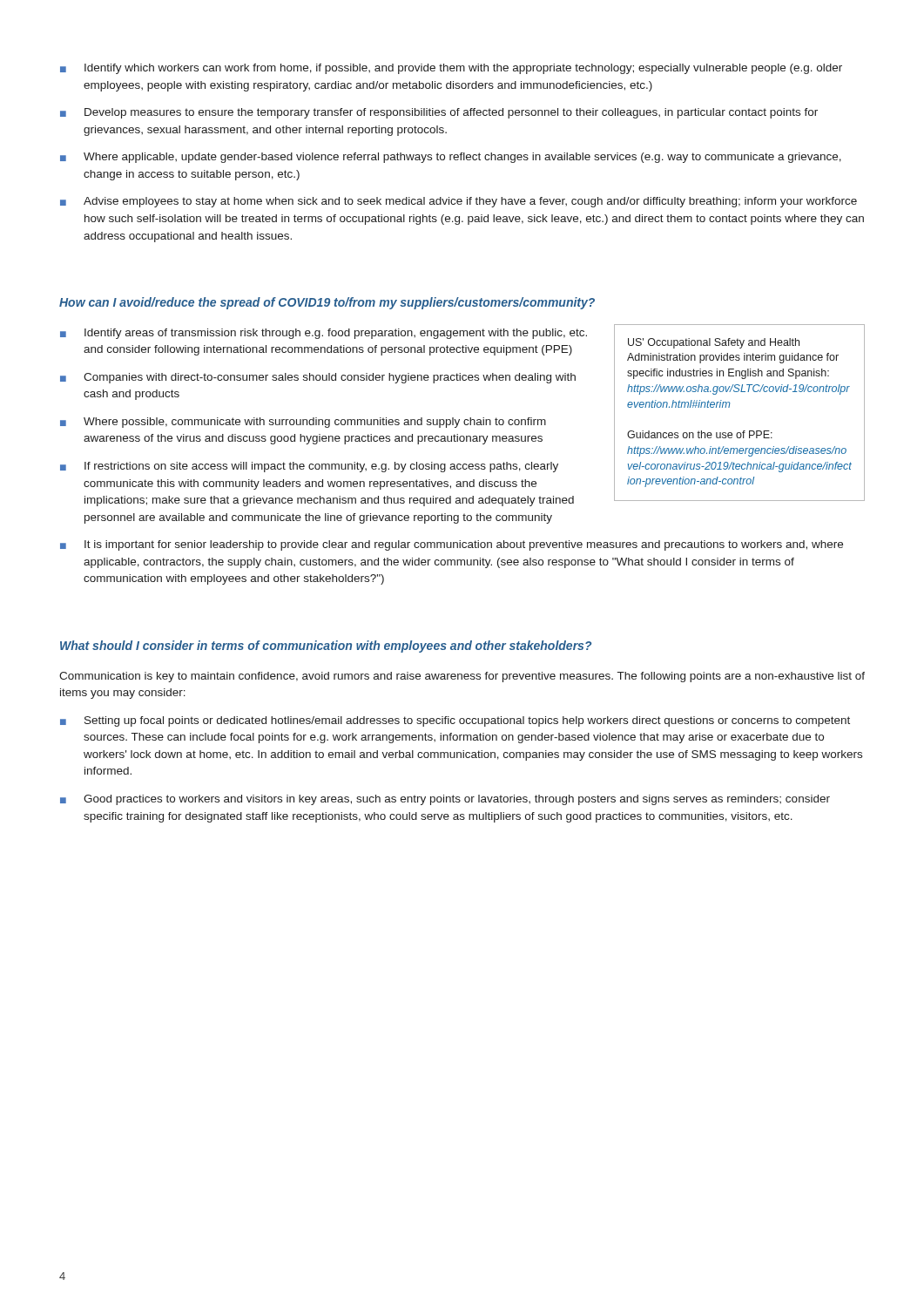Point to the passage starting "How can I avoid/reduce the spread"
This screenshot has height=1307, width=924.
click(327, 302)
